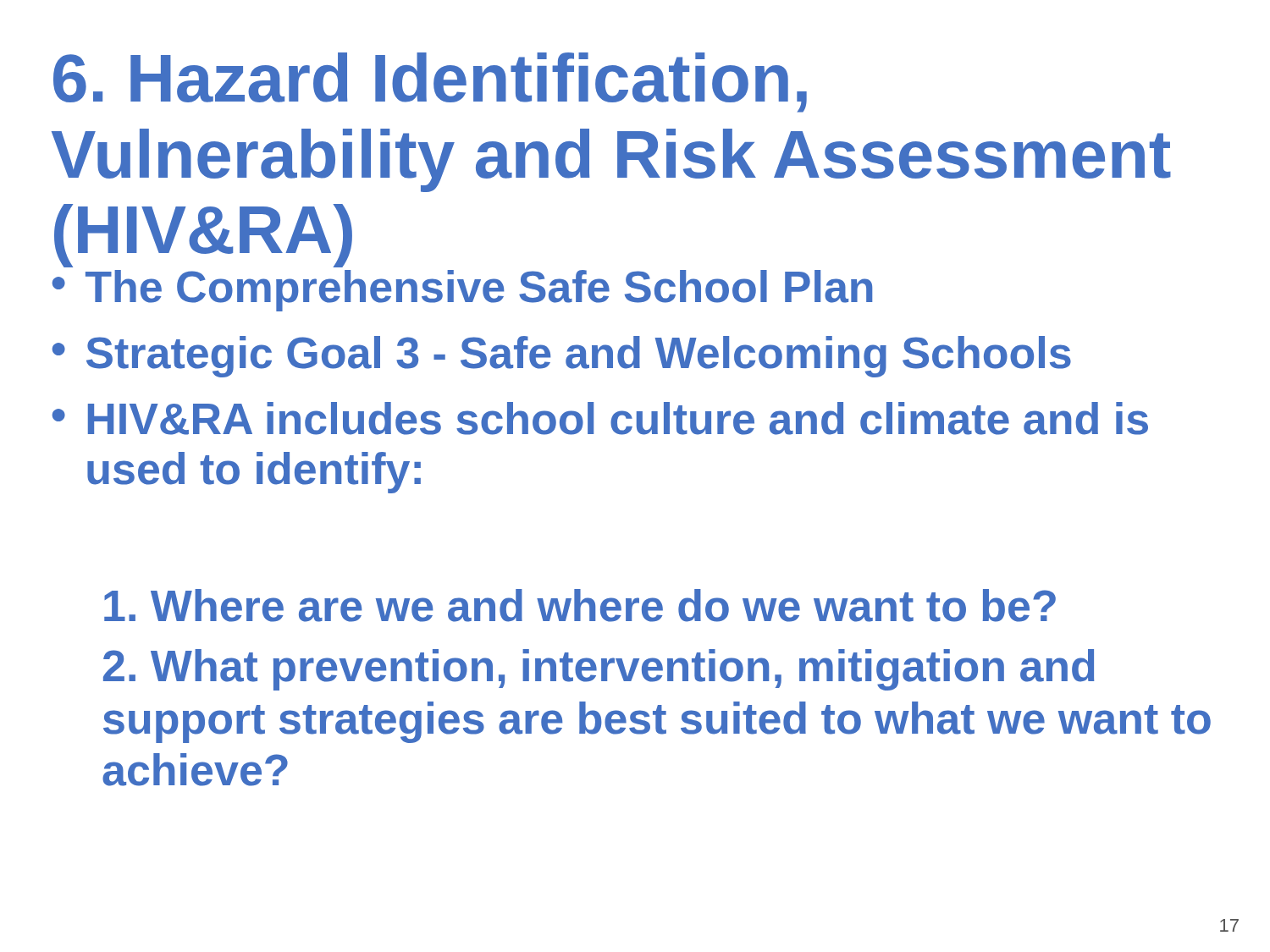Where is the title that starts "6. Hazard Identification, Vulnerability and"?
The height and width of the screenshot is (952, 1270).
coord(635,154)
